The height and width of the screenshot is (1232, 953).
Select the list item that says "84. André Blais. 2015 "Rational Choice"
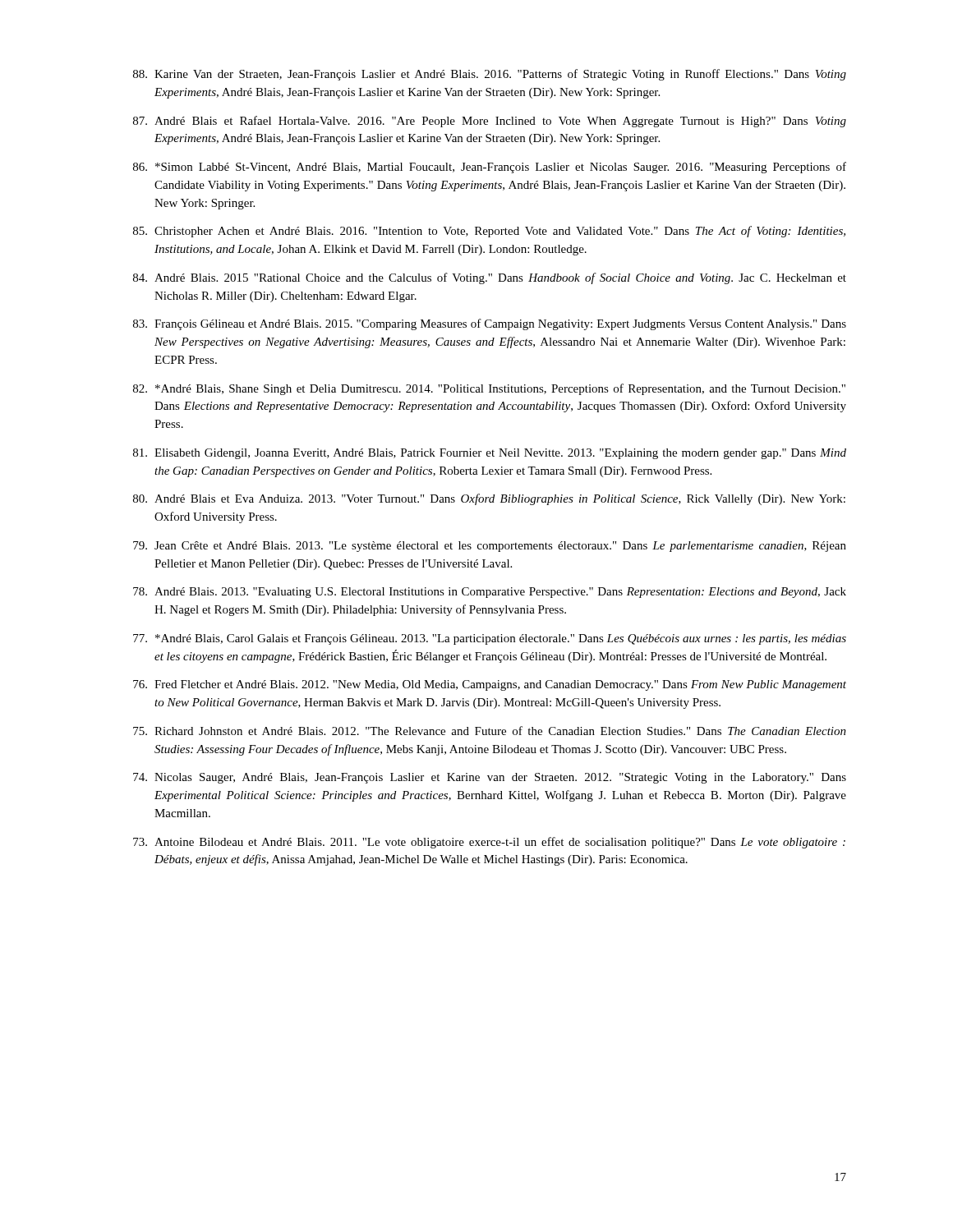point(476,287)
